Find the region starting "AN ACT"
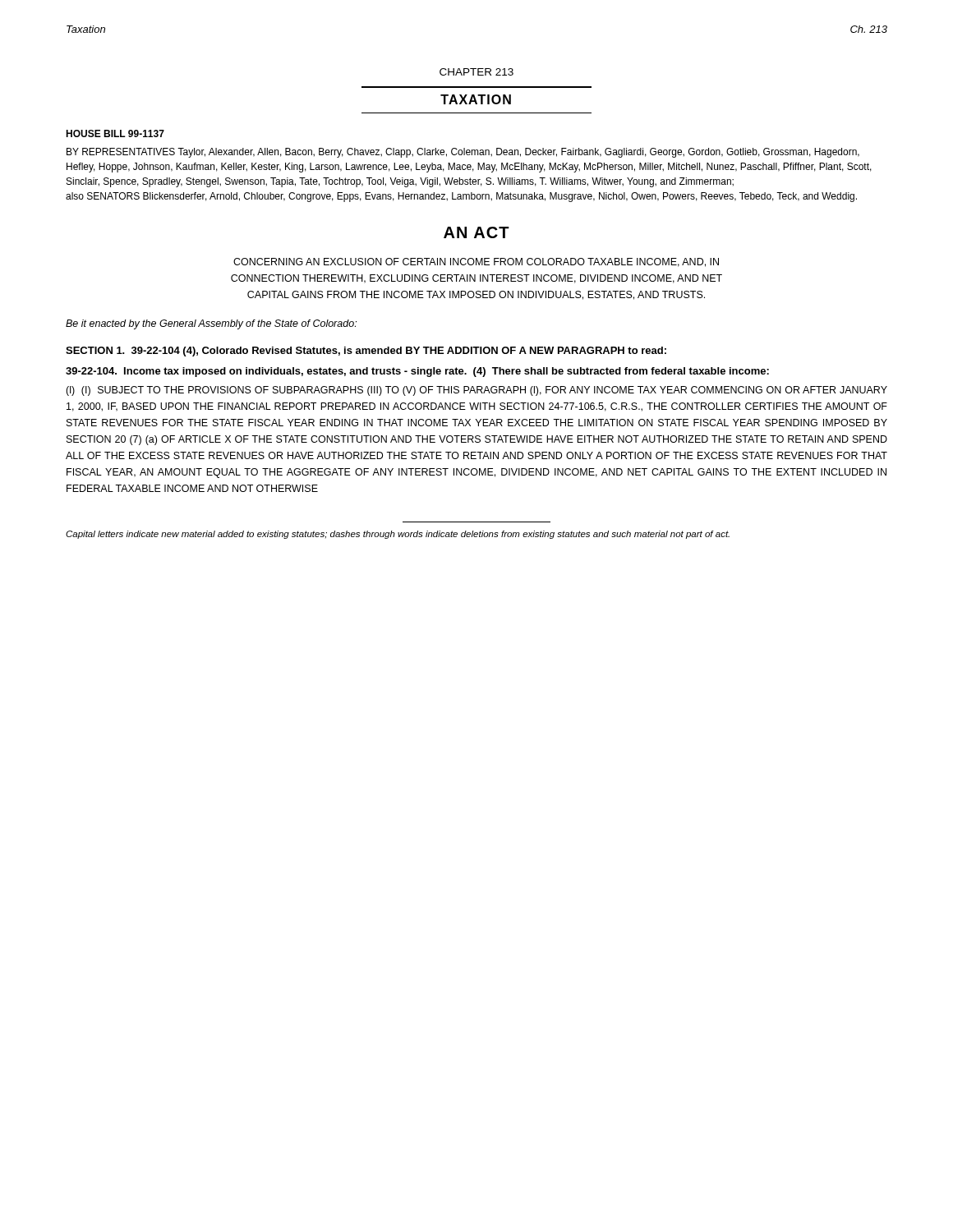 click(x=476, y=232)
